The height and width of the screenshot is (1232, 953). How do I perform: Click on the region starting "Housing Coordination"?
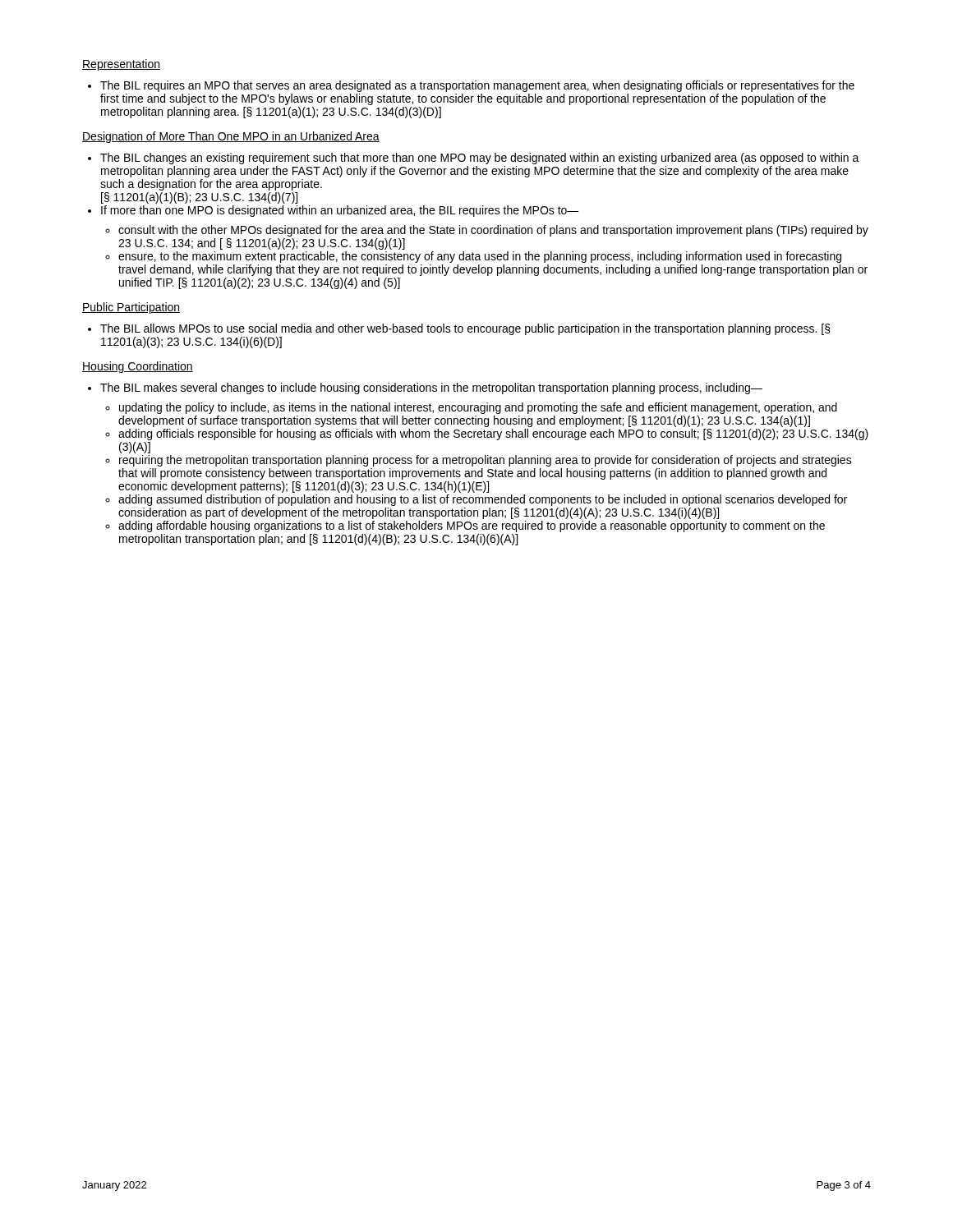[x=137, y=366]
